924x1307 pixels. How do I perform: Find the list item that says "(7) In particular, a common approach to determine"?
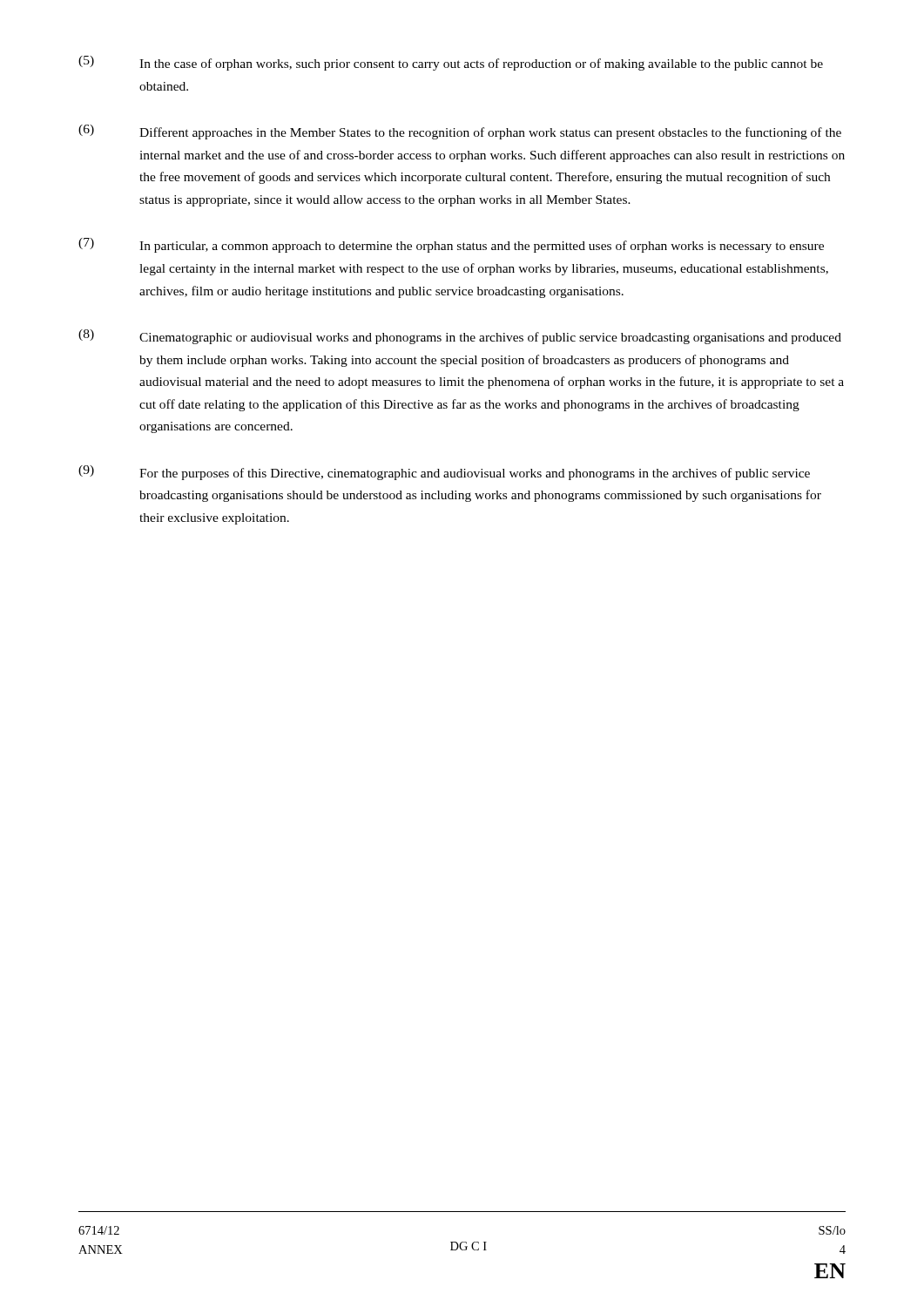coord(462,268)
